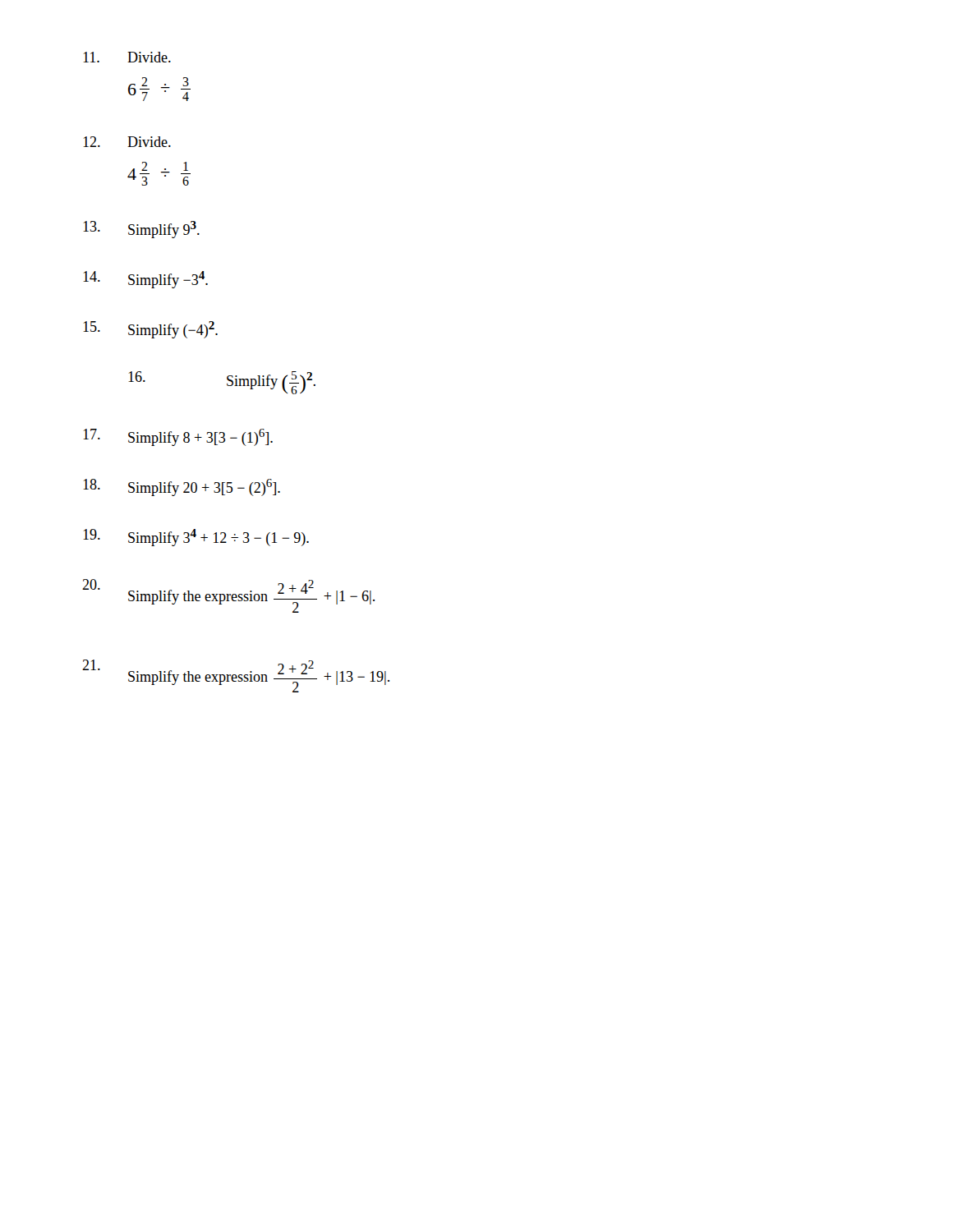The height and width of the screenshot is (1232, 953).
Task: Find the list item that reads "16. Simplify ( 56 ) 2."
Action: [x=285, y=382]
